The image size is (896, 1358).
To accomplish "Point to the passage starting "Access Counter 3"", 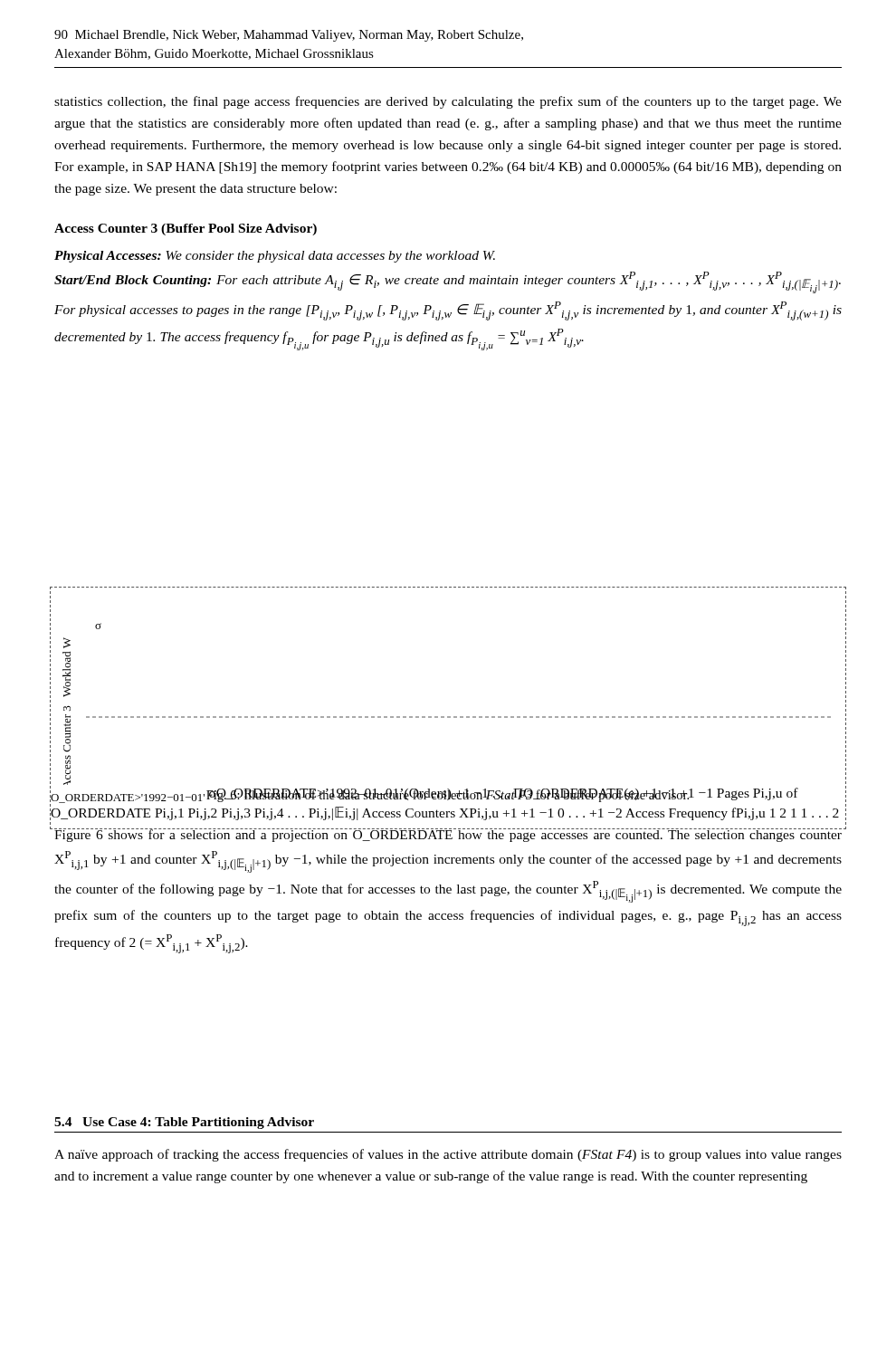I will click(x=186, y=228).
